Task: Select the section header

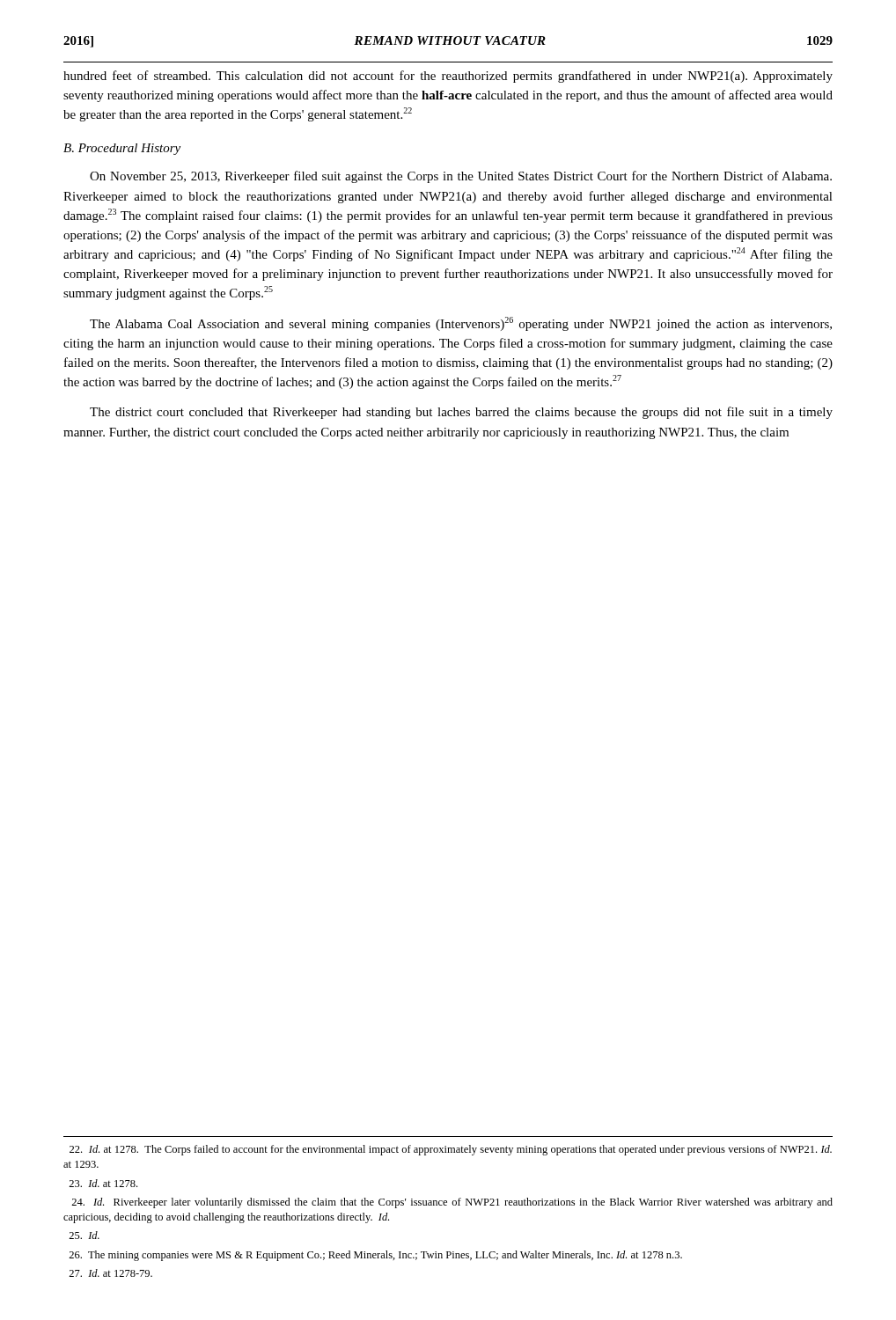Action: 122,147
